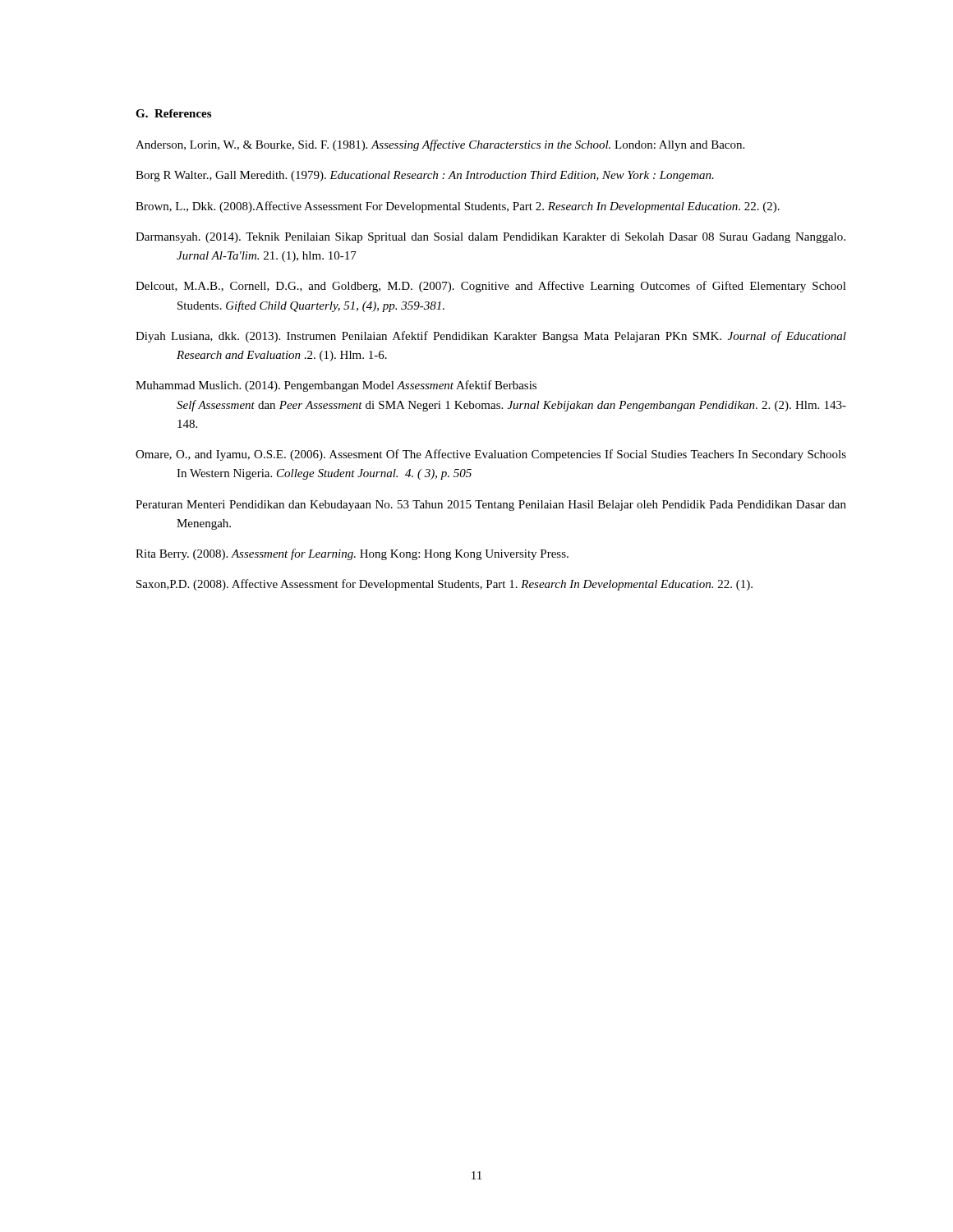
Task: Click on the text starting "Diyah Lusiana, dkk."
Action: (x=491, y=345)
